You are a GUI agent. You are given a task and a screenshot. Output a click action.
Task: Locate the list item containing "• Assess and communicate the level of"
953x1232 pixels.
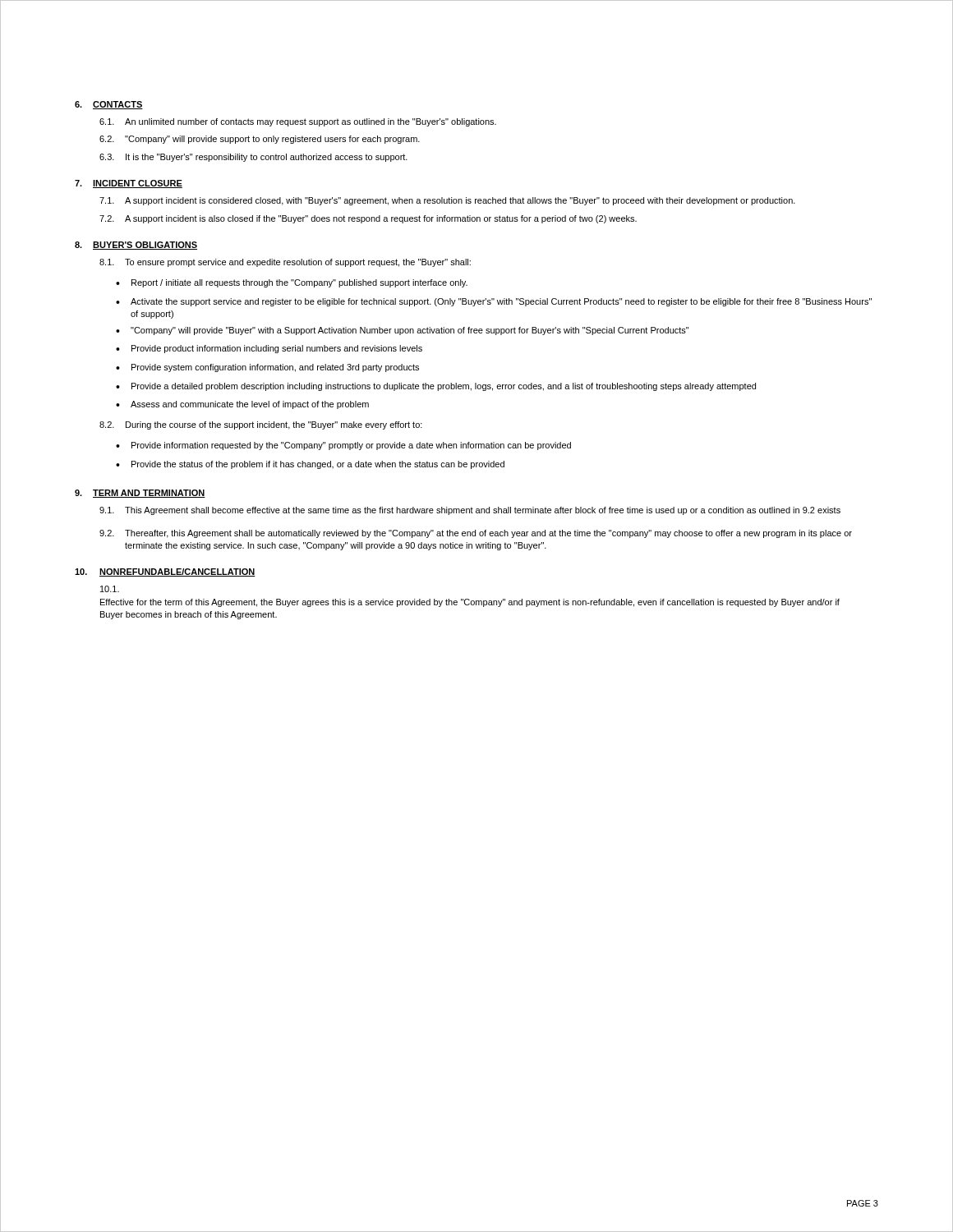242,405
